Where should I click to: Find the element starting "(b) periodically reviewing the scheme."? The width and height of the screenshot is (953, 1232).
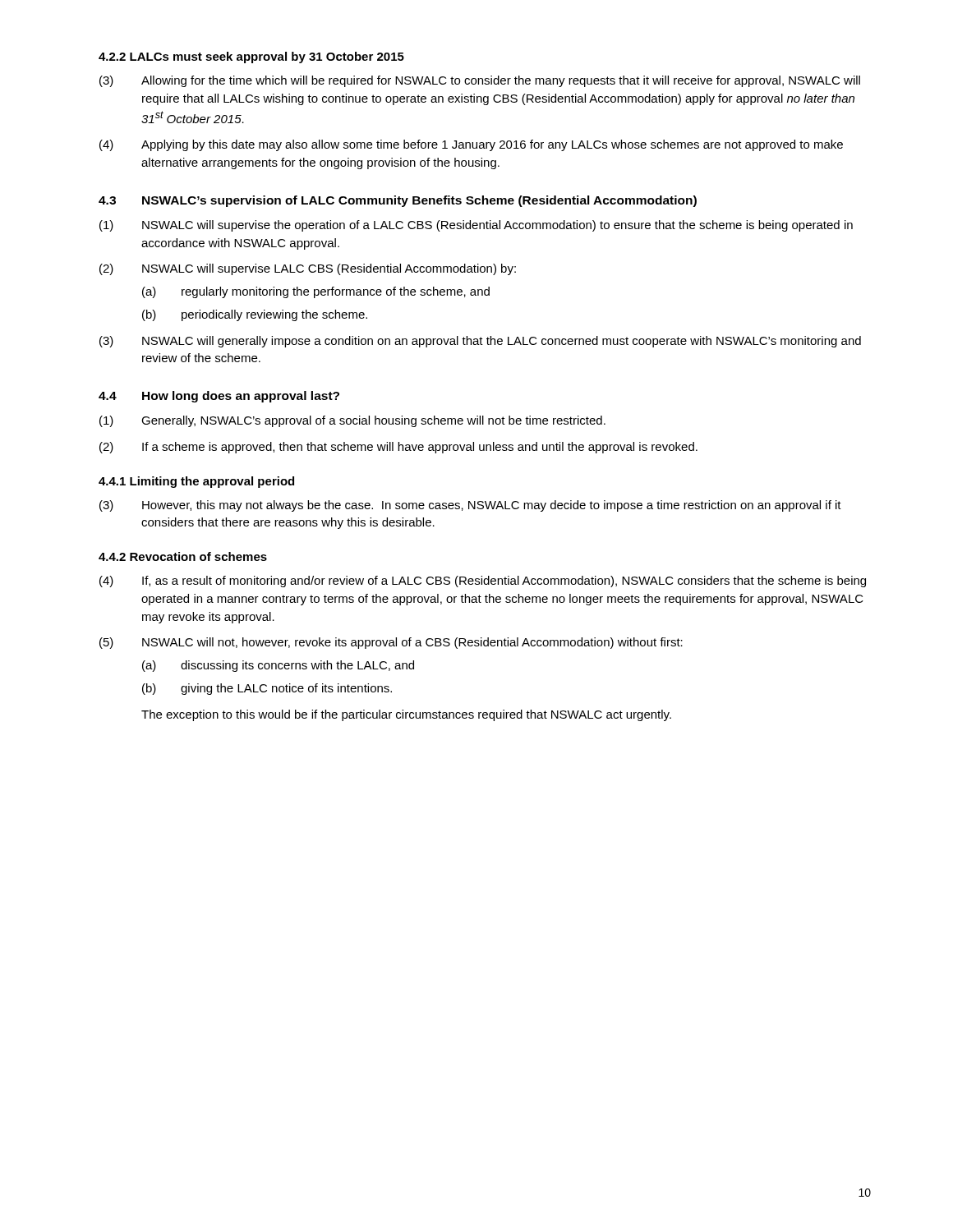pos(255,315)
